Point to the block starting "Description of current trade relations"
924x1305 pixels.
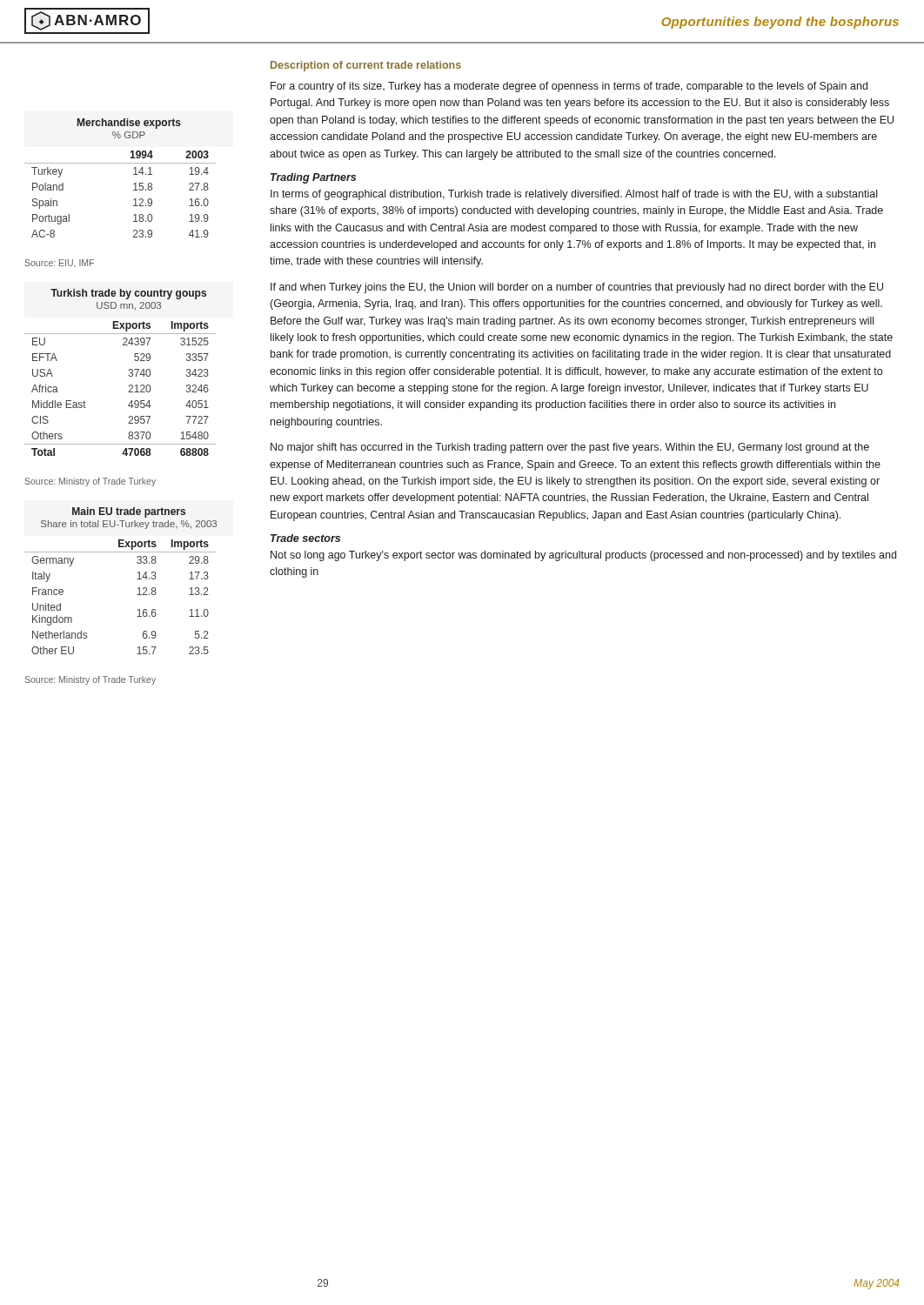click(x=365, y=65)
